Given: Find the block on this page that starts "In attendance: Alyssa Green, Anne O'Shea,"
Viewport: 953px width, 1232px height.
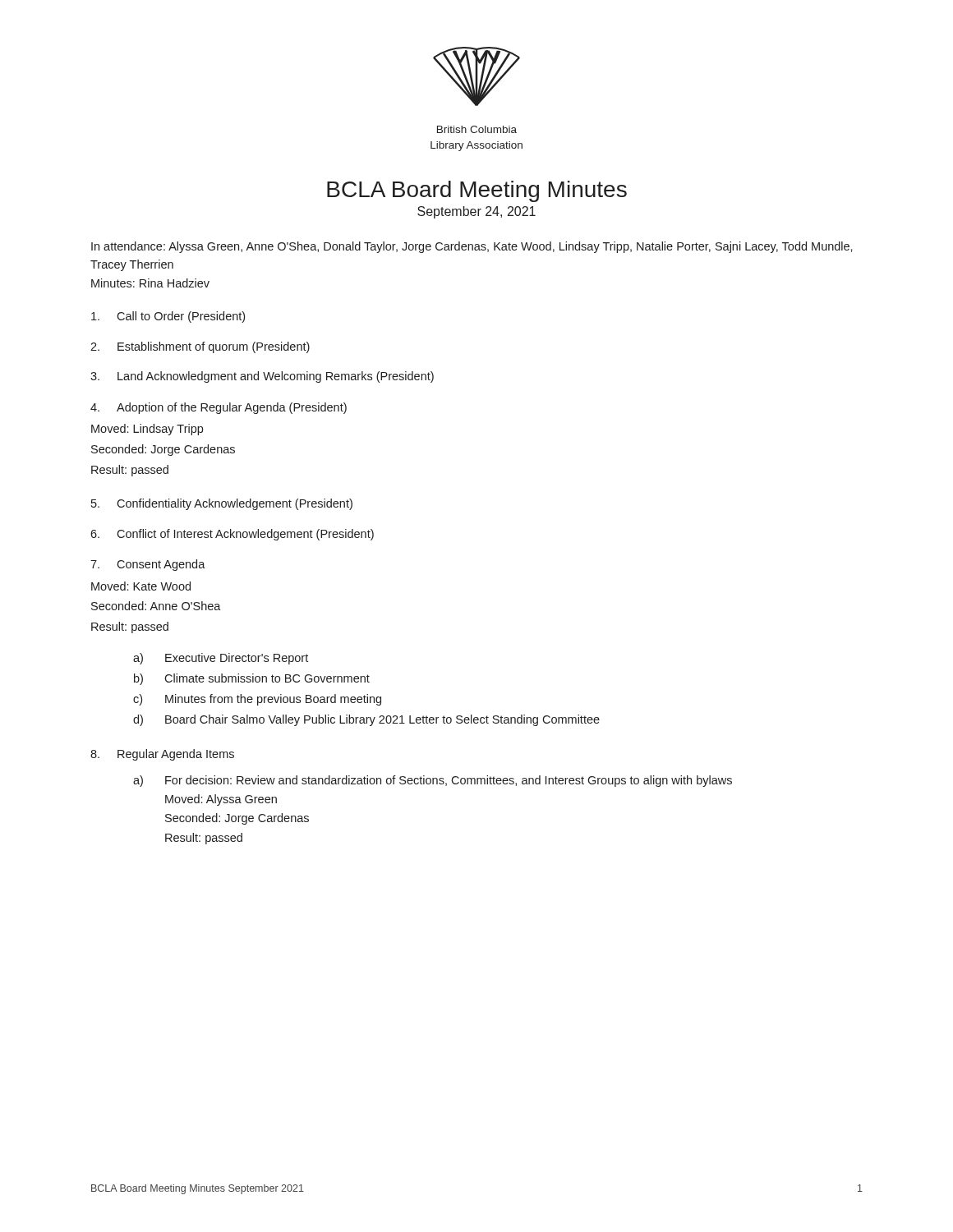Looking at the screenshot, I should coord(472,247).
